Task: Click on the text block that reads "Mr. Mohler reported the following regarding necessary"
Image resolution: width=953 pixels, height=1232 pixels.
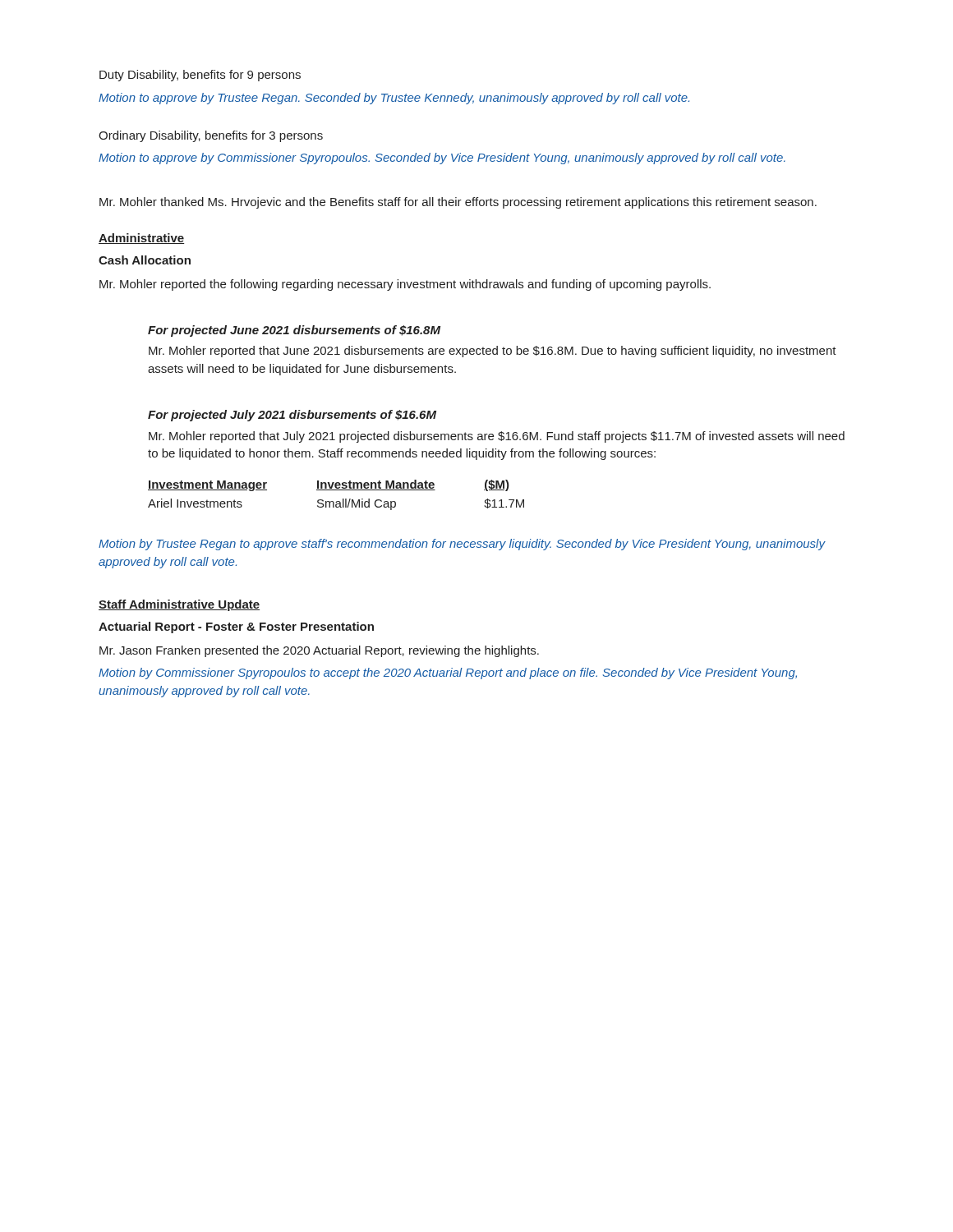Action: point(476,284)
